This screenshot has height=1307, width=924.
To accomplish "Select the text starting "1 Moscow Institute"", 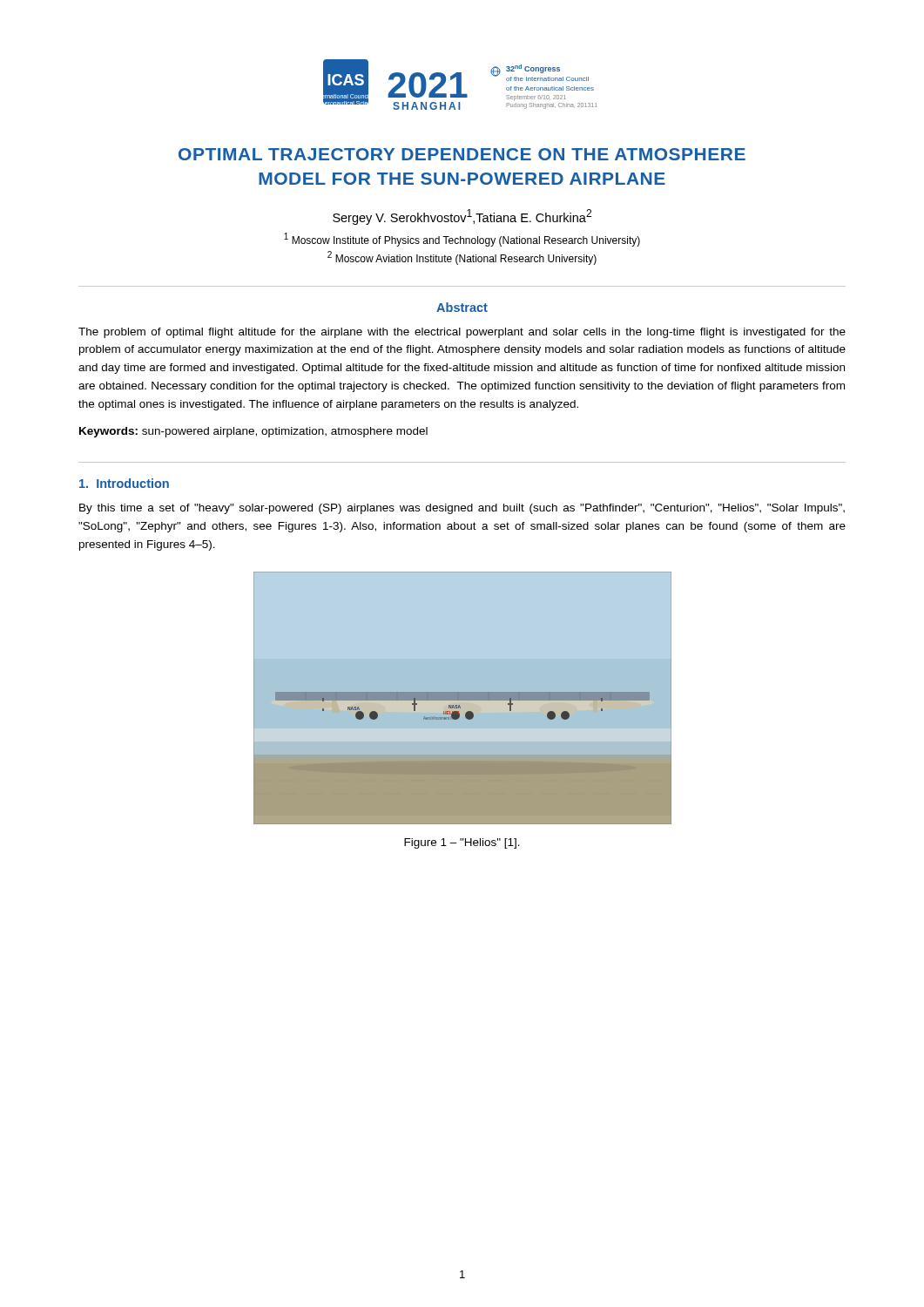I will click(462, 248).
